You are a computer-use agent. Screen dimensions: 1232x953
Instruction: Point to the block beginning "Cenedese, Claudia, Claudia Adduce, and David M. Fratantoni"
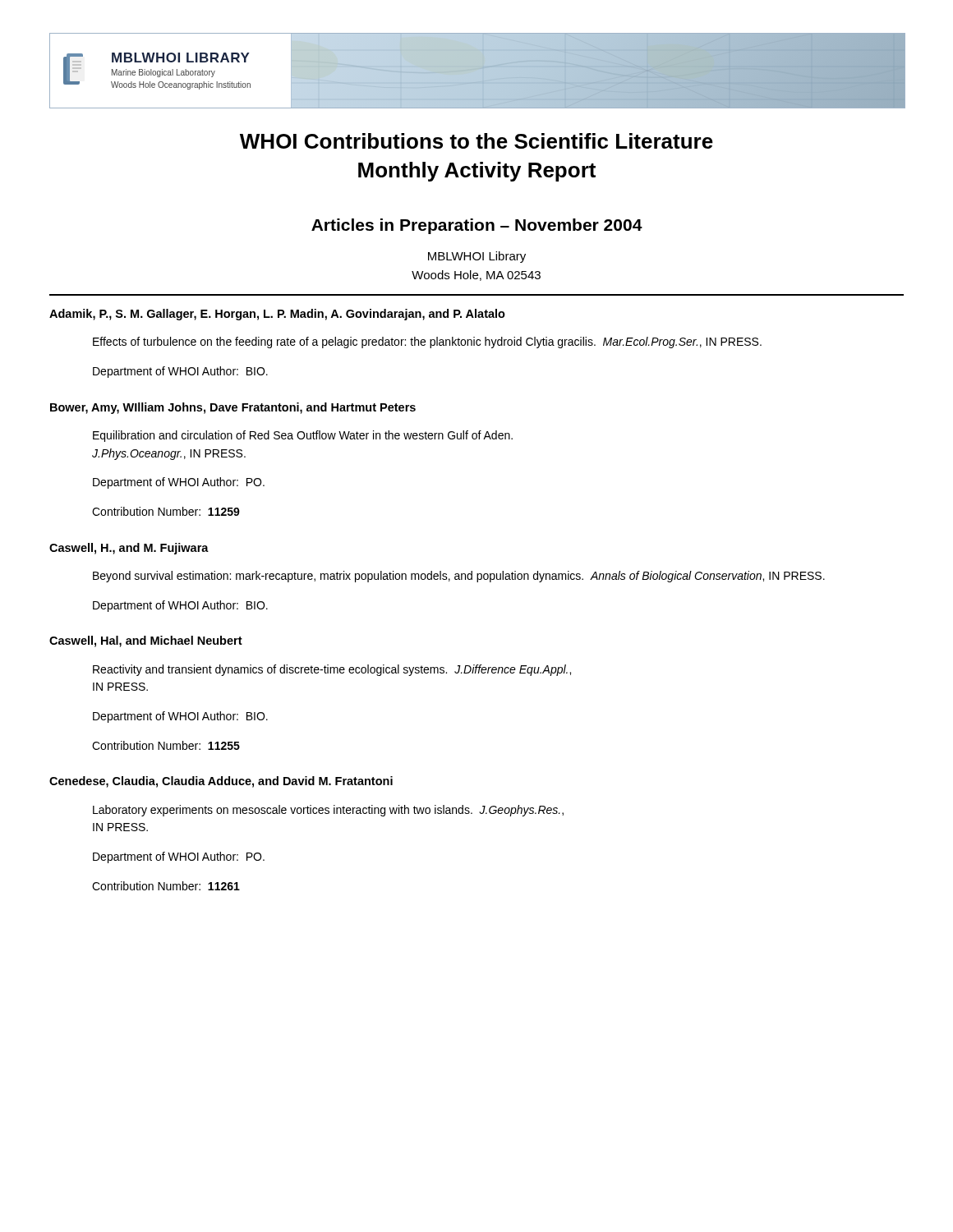(x=221, y=782)
